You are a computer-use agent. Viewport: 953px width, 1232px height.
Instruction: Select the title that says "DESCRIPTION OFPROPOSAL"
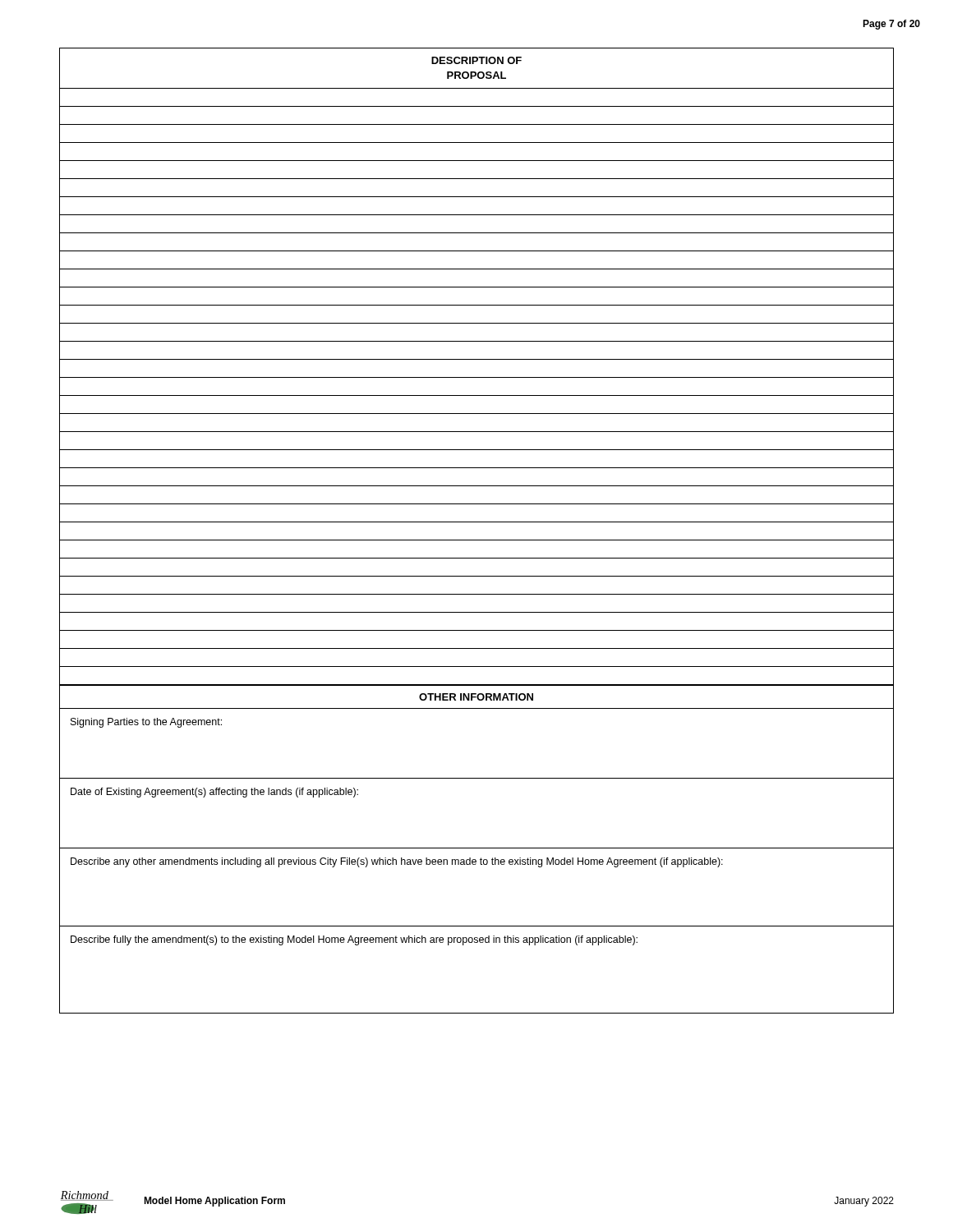[x=476, y=367]
